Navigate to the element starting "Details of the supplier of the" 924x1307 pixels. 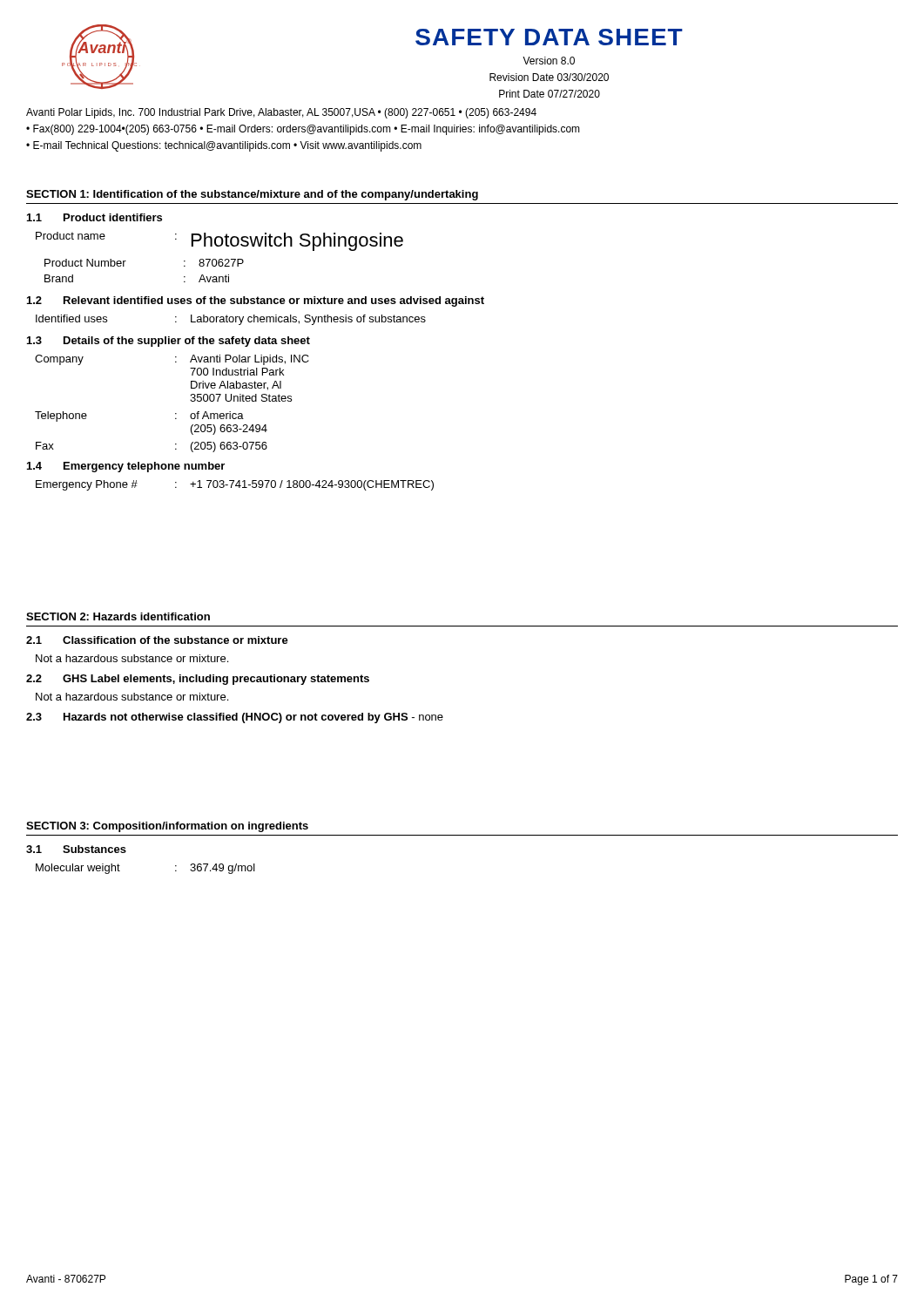pos(186,340)
